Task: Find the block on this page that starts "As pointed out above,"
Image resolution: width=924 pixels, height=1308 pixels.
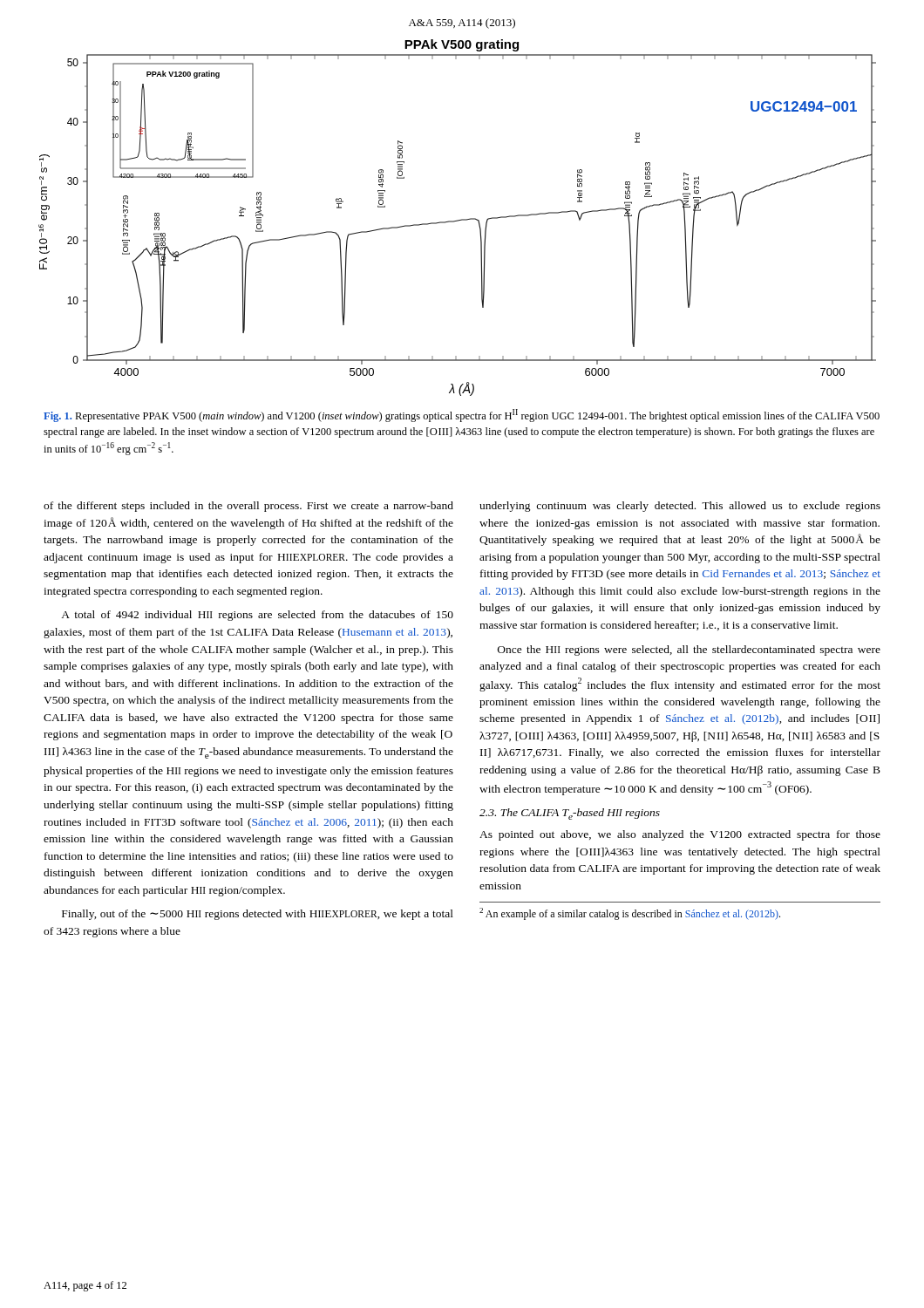Action: point(680,860)
